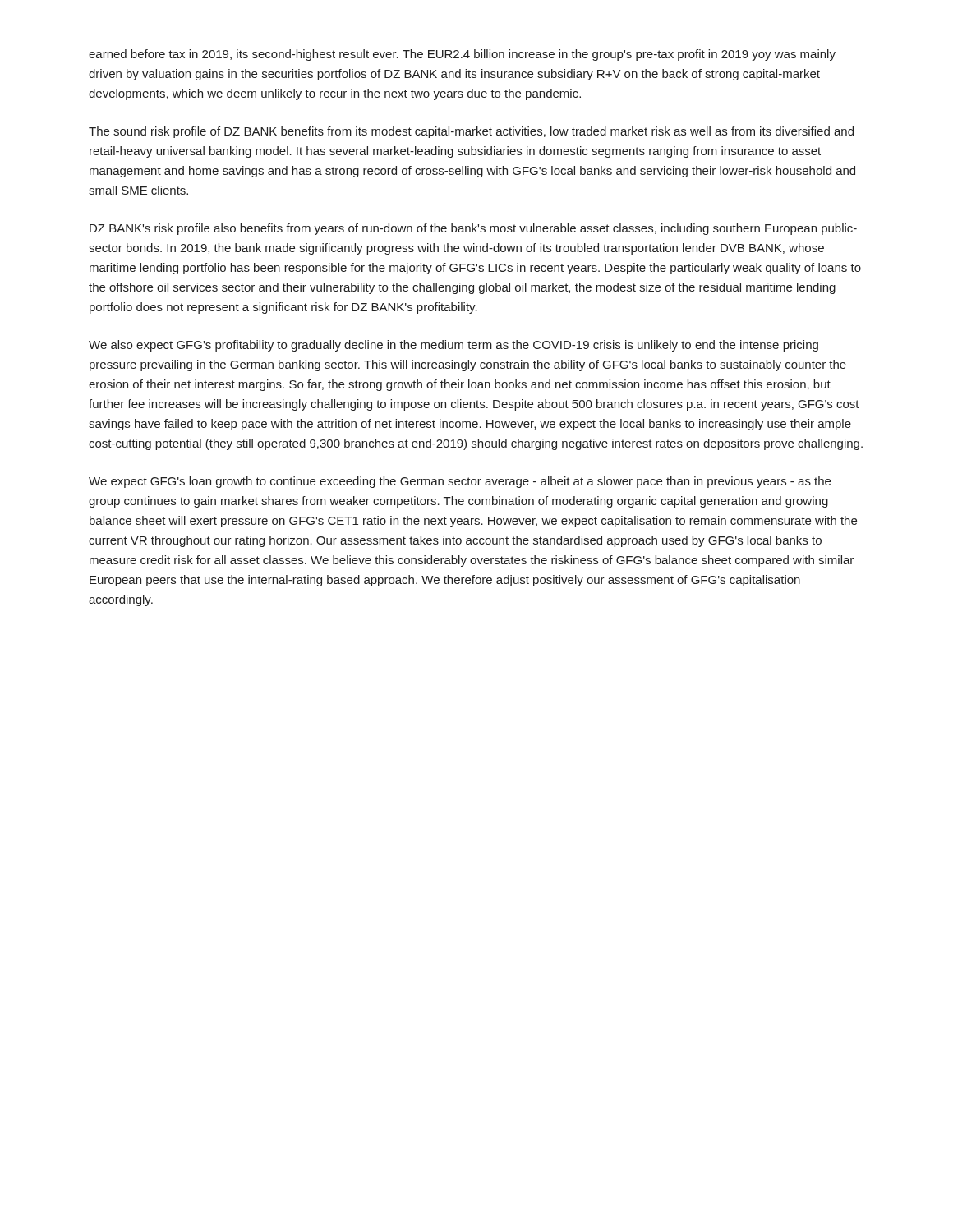
Task: Point to the block beginning "DZ BANK's risk profile also benefits from"
Action: pos(475,267)
